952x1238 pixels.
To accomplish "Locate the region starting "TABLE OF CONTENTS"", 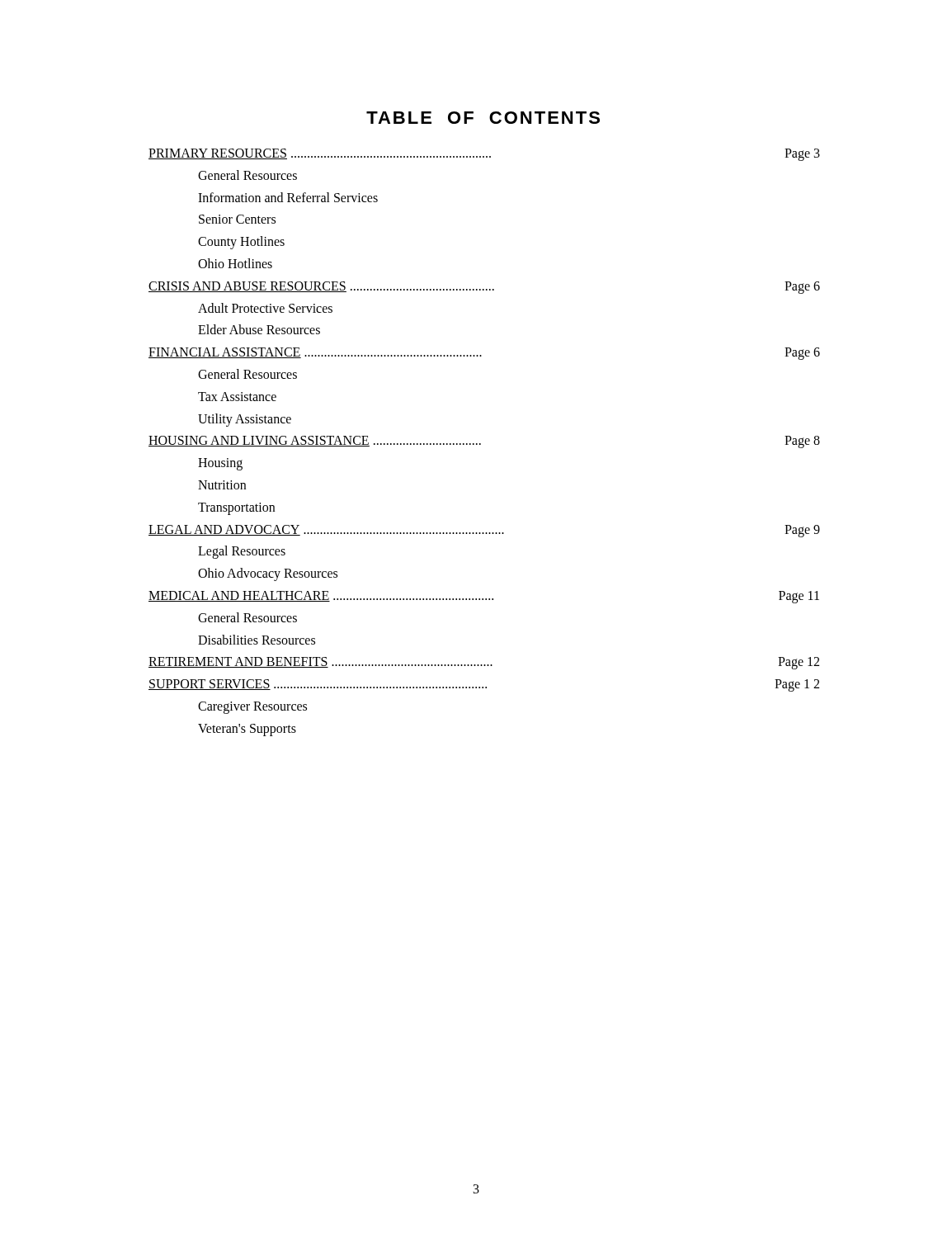I will click(x=484, y=118).
